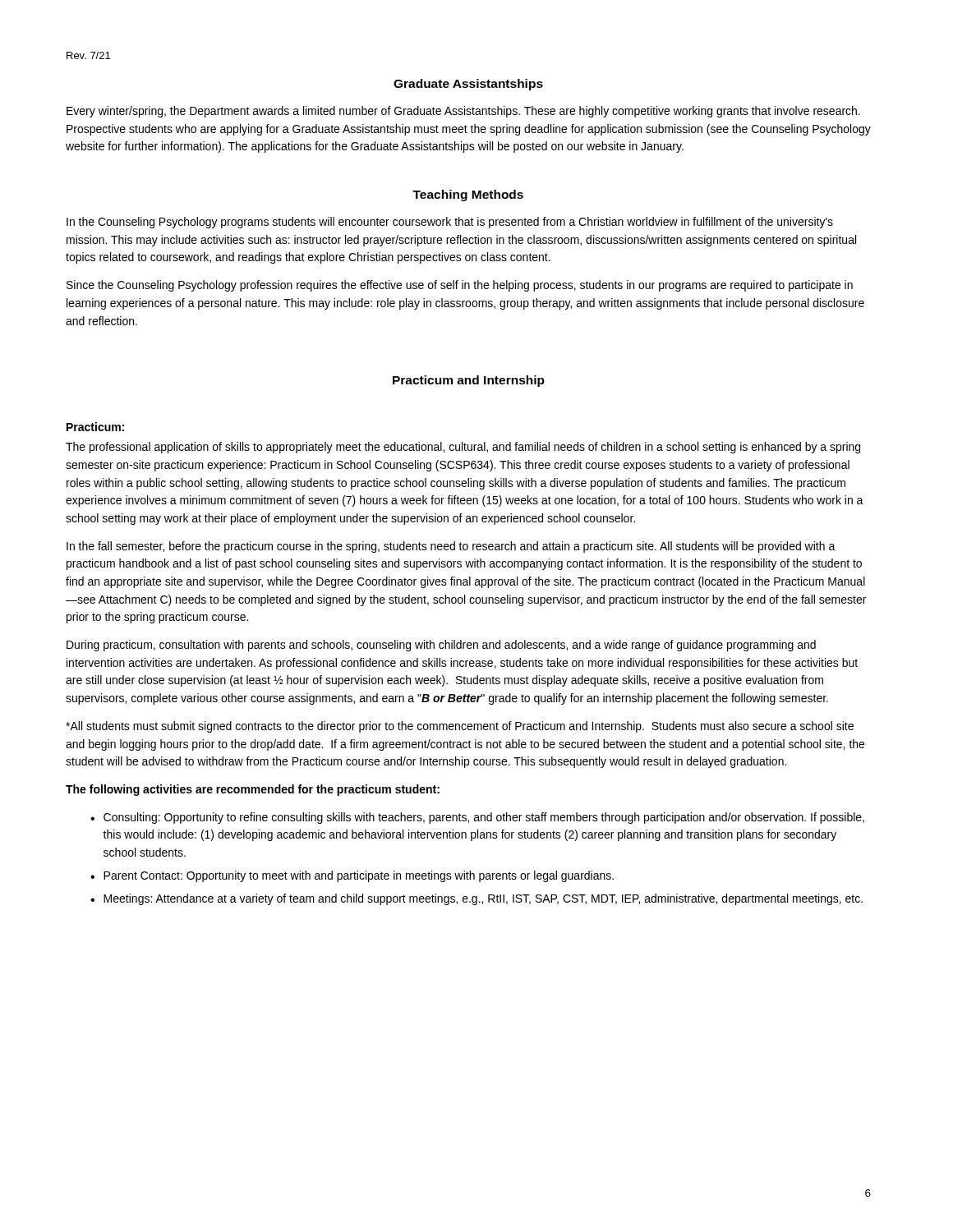953x1232 pixels.
Task: Click on the text block with the text "Every winter/spring, the Department awards a limited number"
Action: 468,129
